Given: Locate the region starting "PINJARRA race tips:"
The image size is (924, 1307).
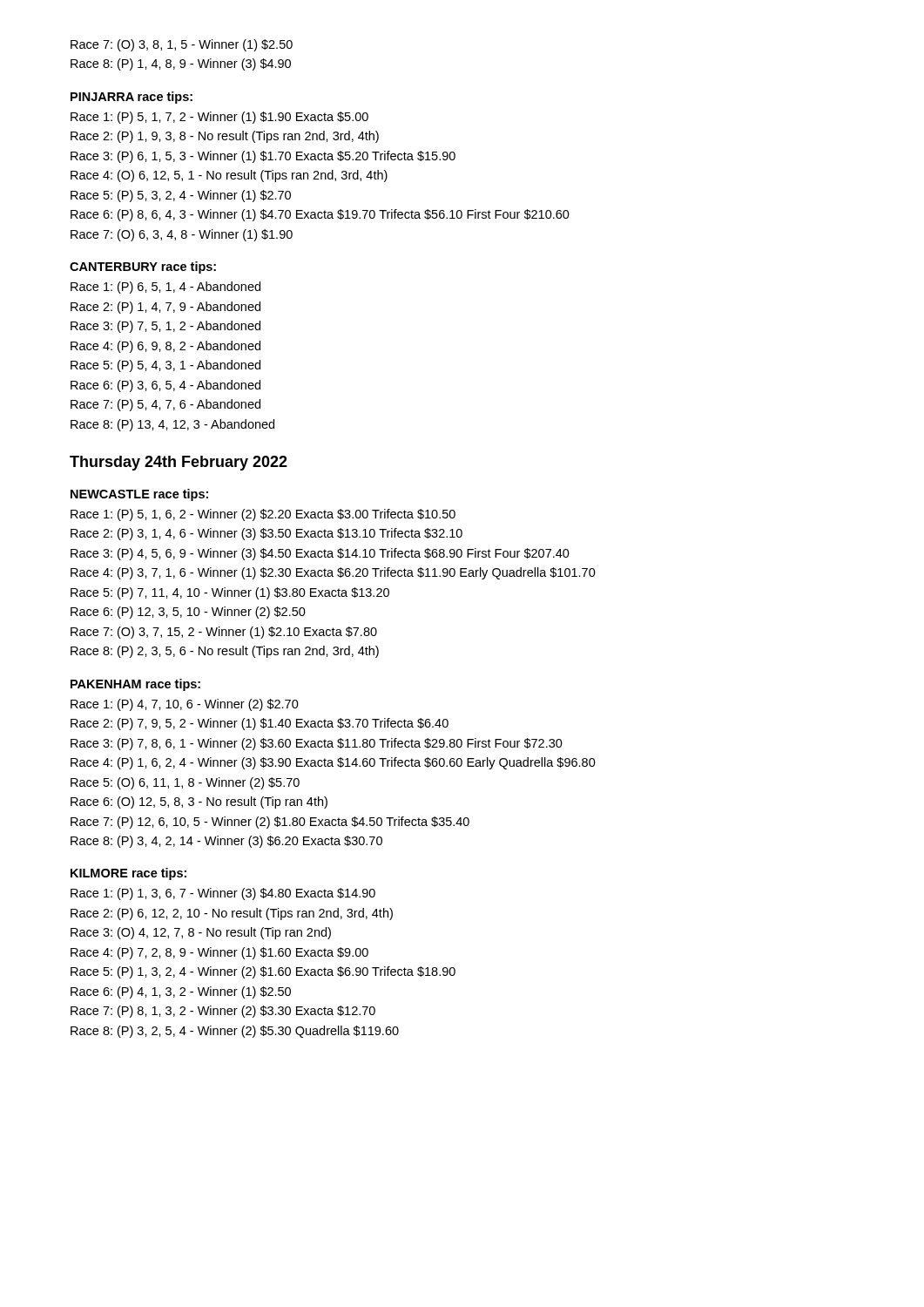Looking at the screenshot, I should coord(132,98).
